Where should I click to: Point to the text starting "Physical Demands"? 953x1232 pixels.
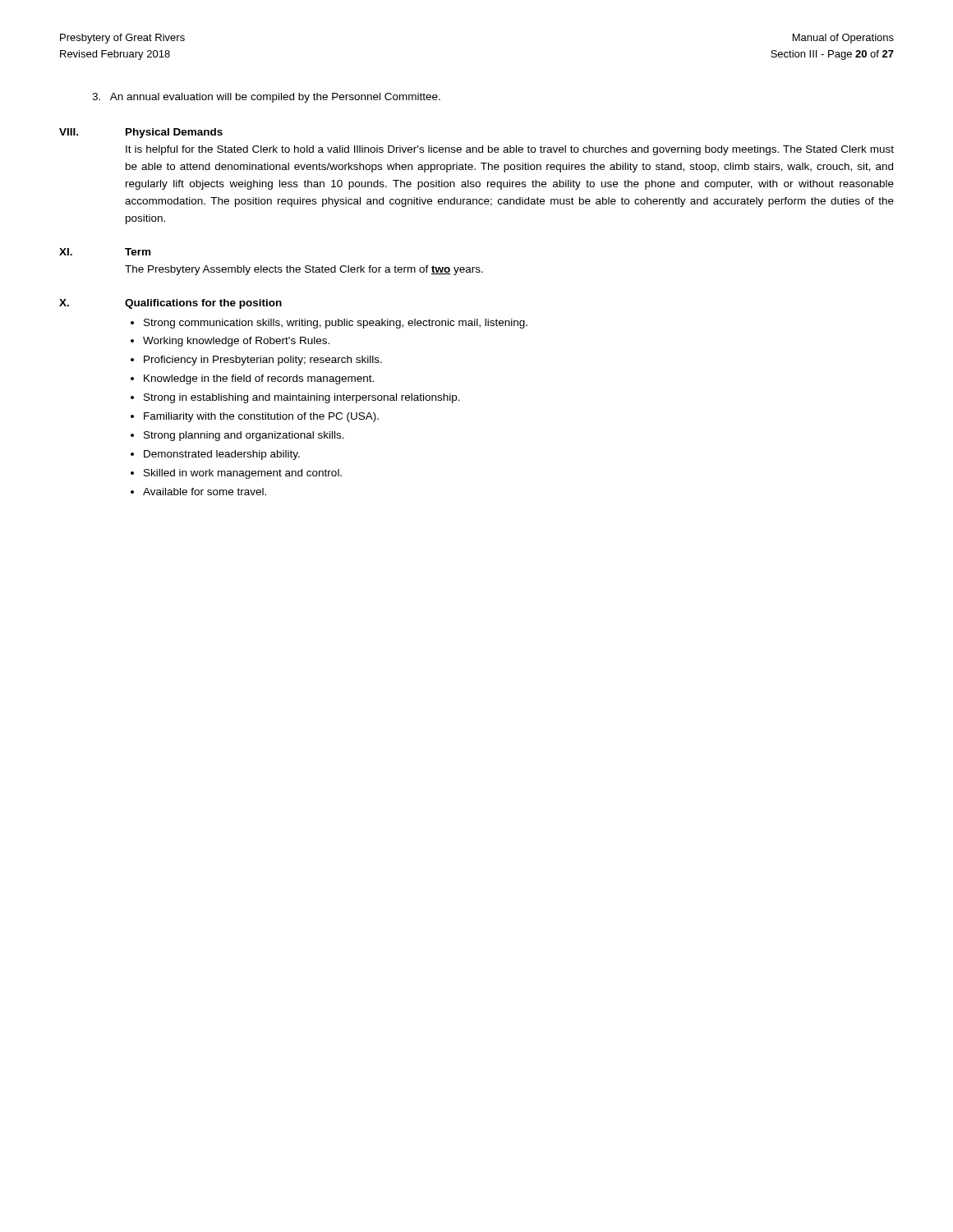(x=174, y=132)
